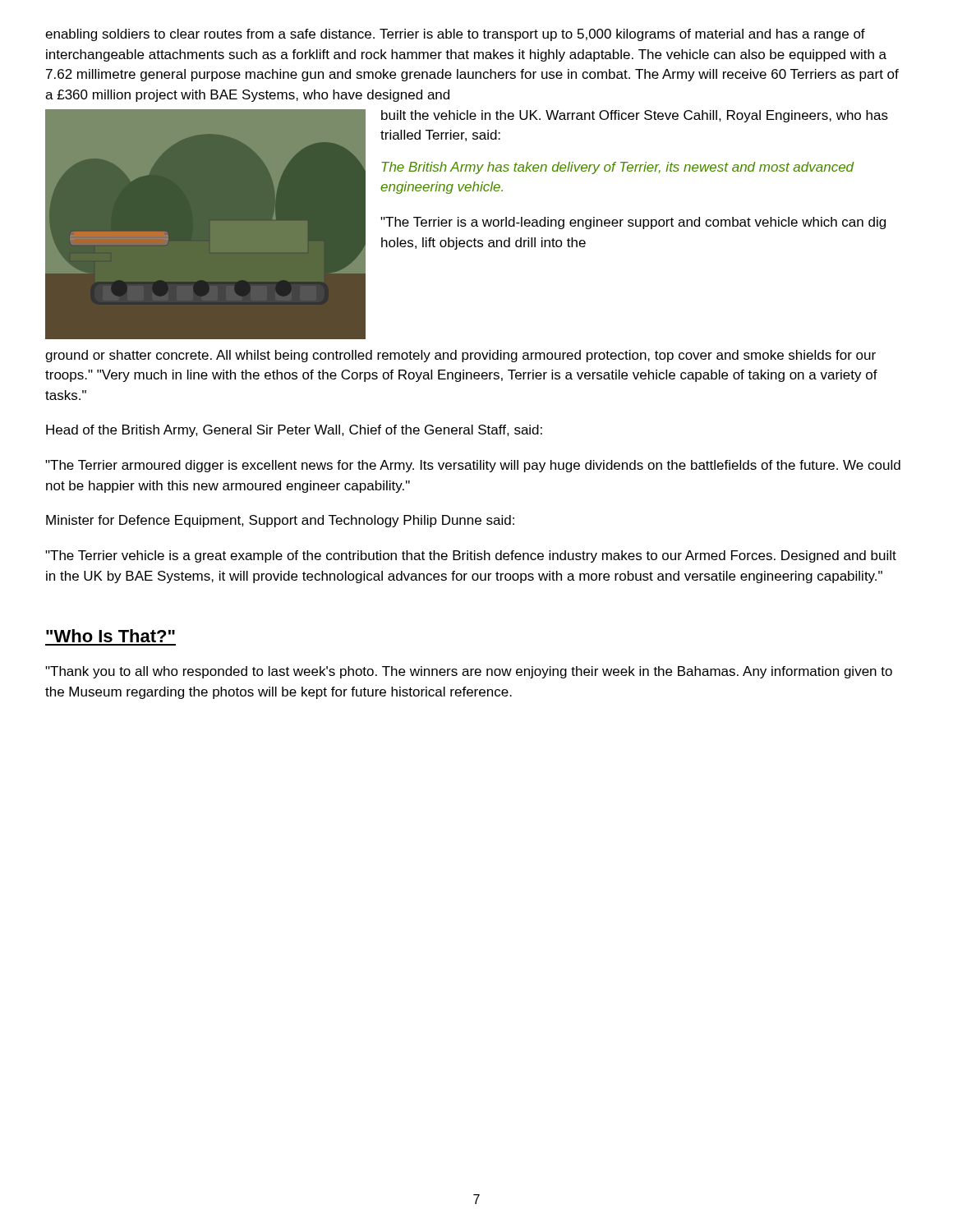The width and height of the screenshot is (953, 1232).
Task: Locate the text block that reads "built the vehicle"
Action: click(634, 125)
